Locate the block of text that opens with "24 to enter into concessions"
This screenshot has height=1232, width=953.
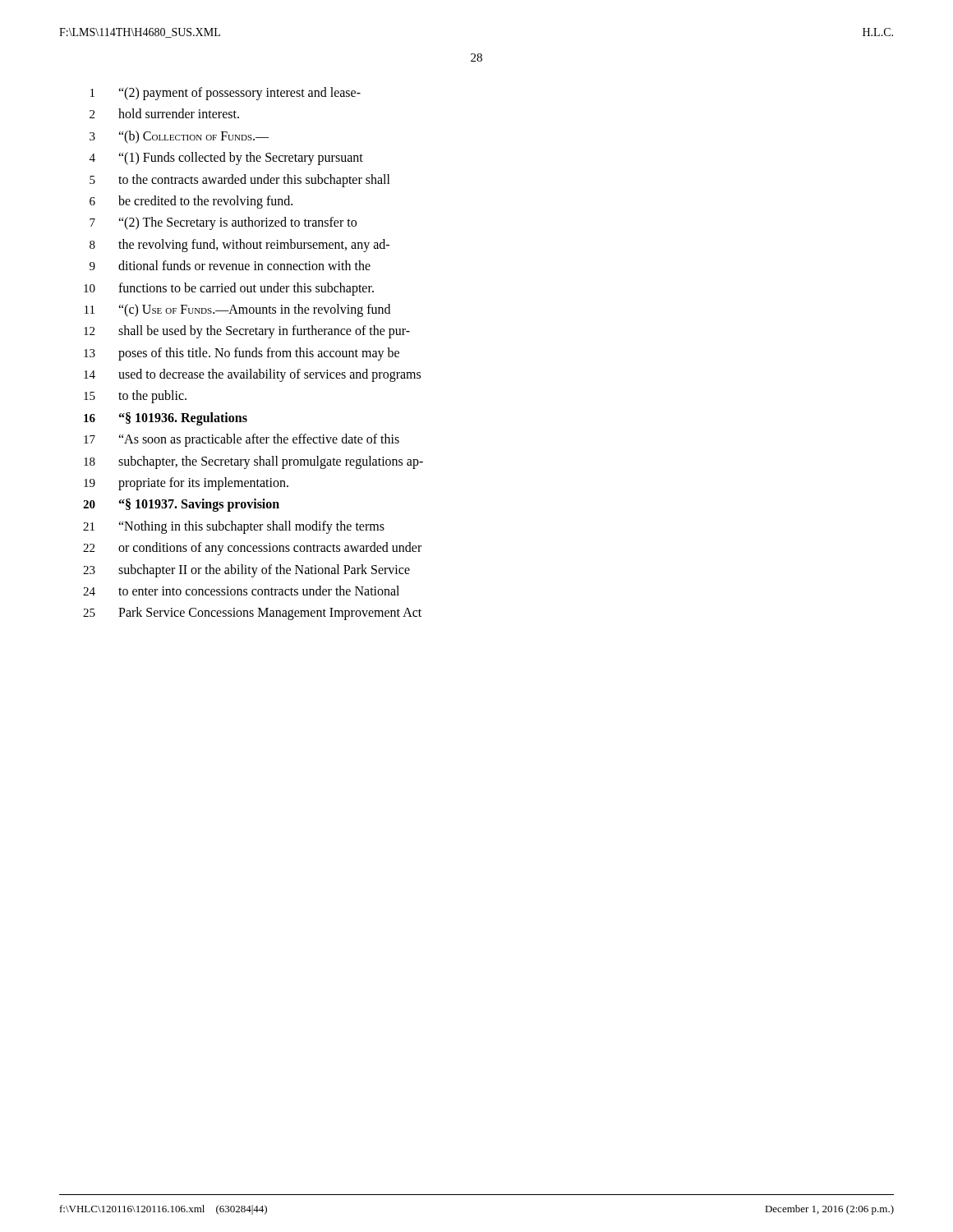[241, 591]
